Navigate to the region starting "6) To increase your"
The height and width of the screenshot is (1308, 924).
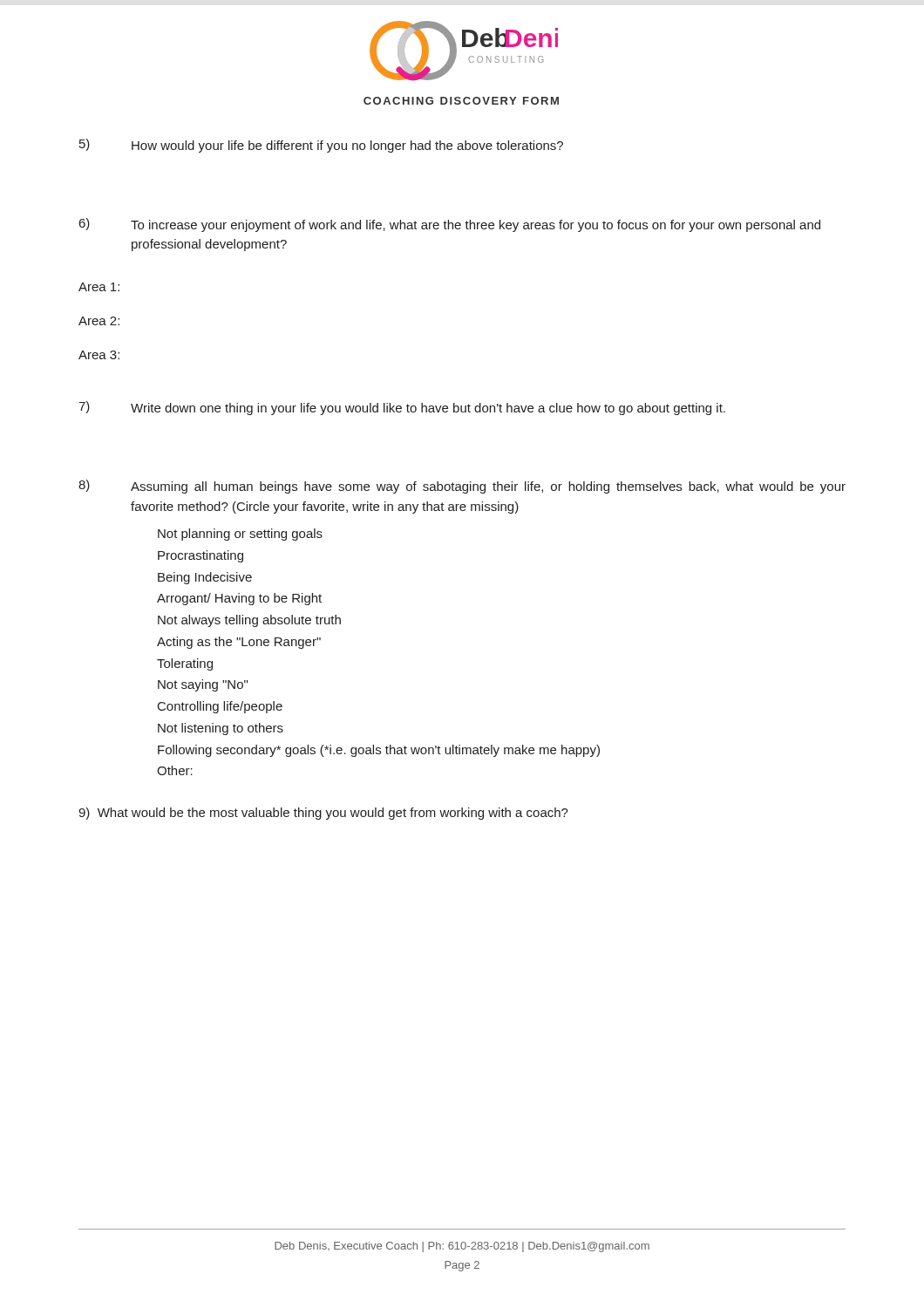click(x=462, y=235)
